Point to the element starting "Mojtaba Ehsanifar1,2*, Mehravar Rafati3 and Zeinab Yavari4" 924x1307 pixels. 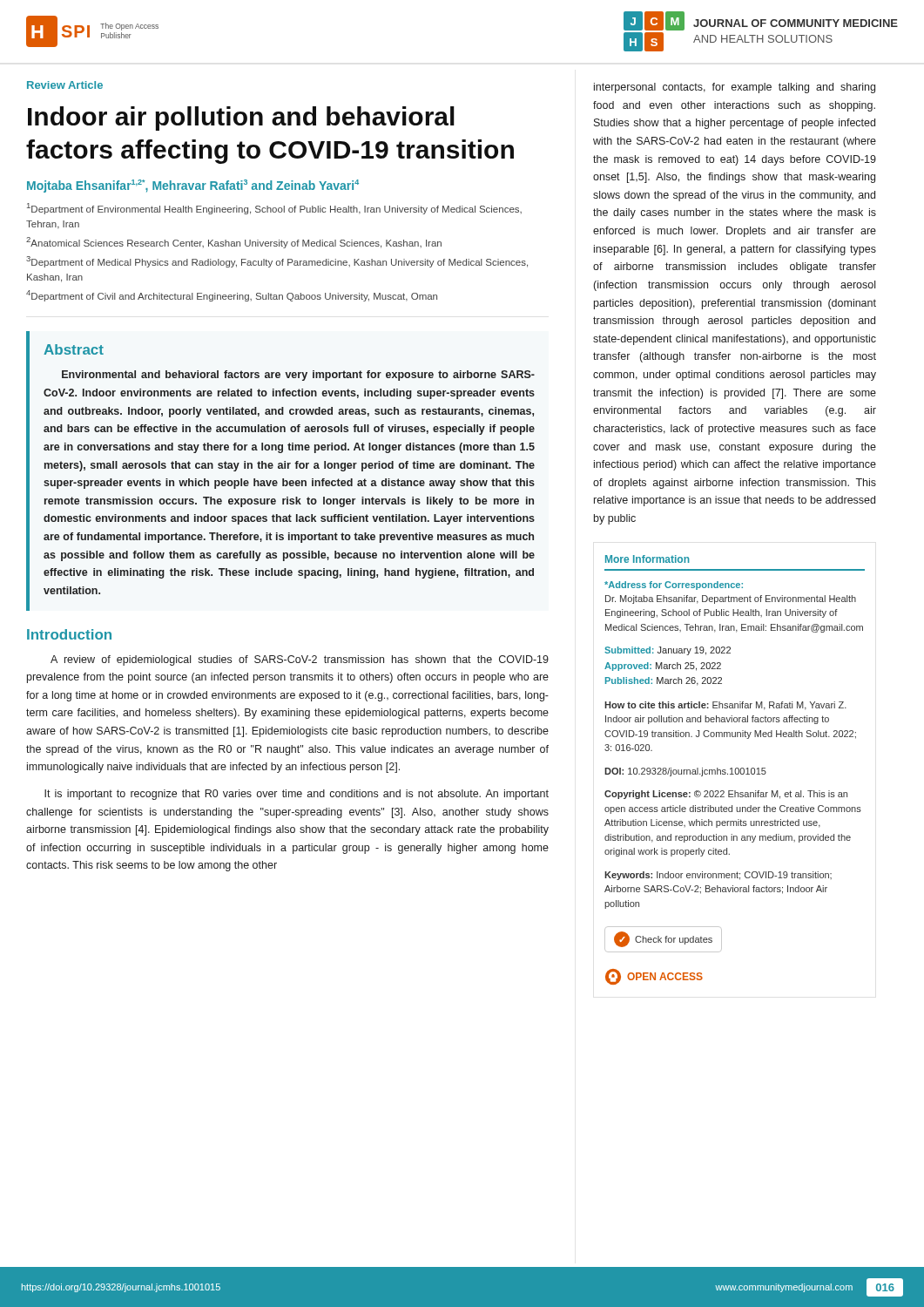(x=193, y=185)
